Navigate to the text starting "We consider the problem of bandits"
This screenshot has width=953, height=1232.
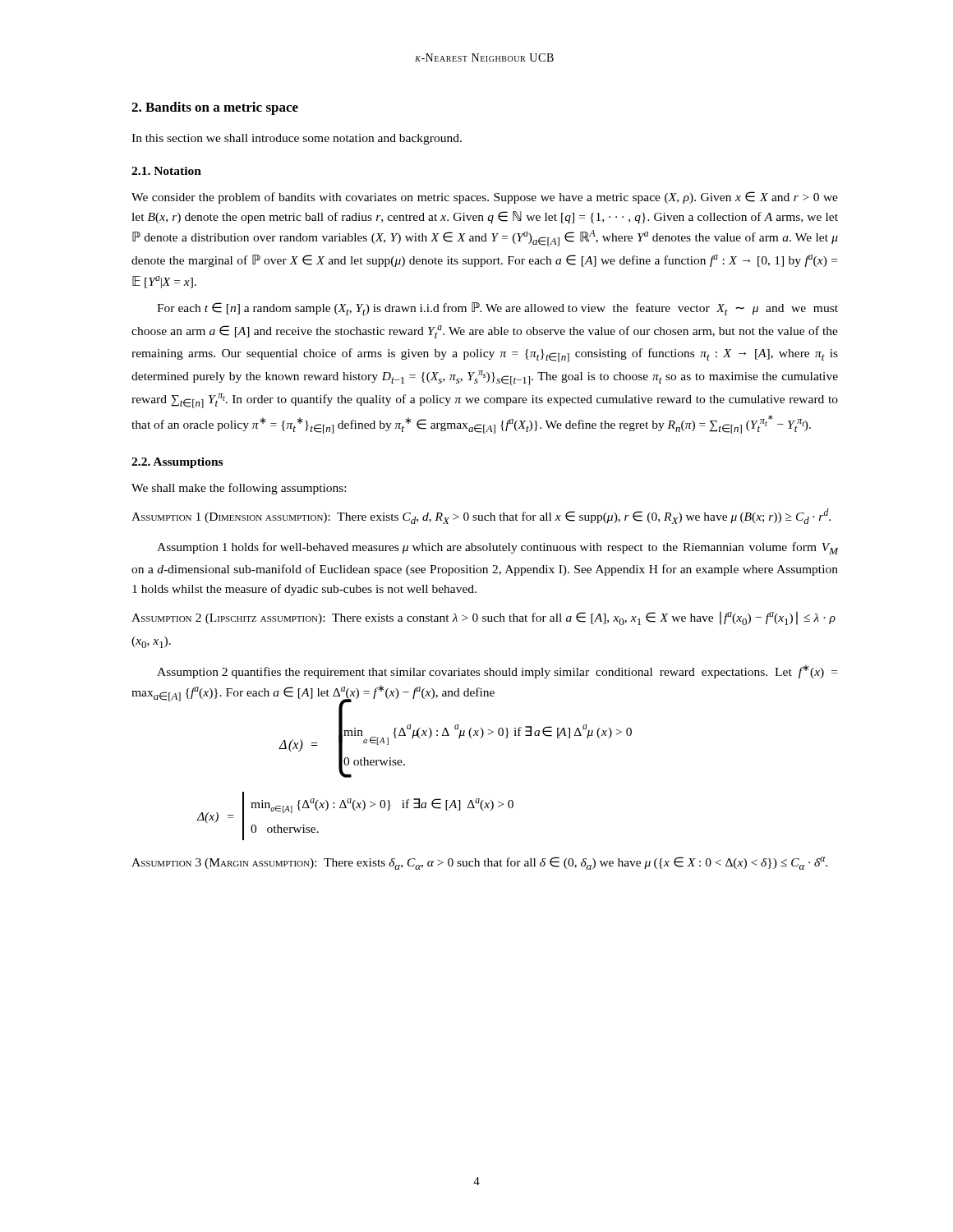485,239
